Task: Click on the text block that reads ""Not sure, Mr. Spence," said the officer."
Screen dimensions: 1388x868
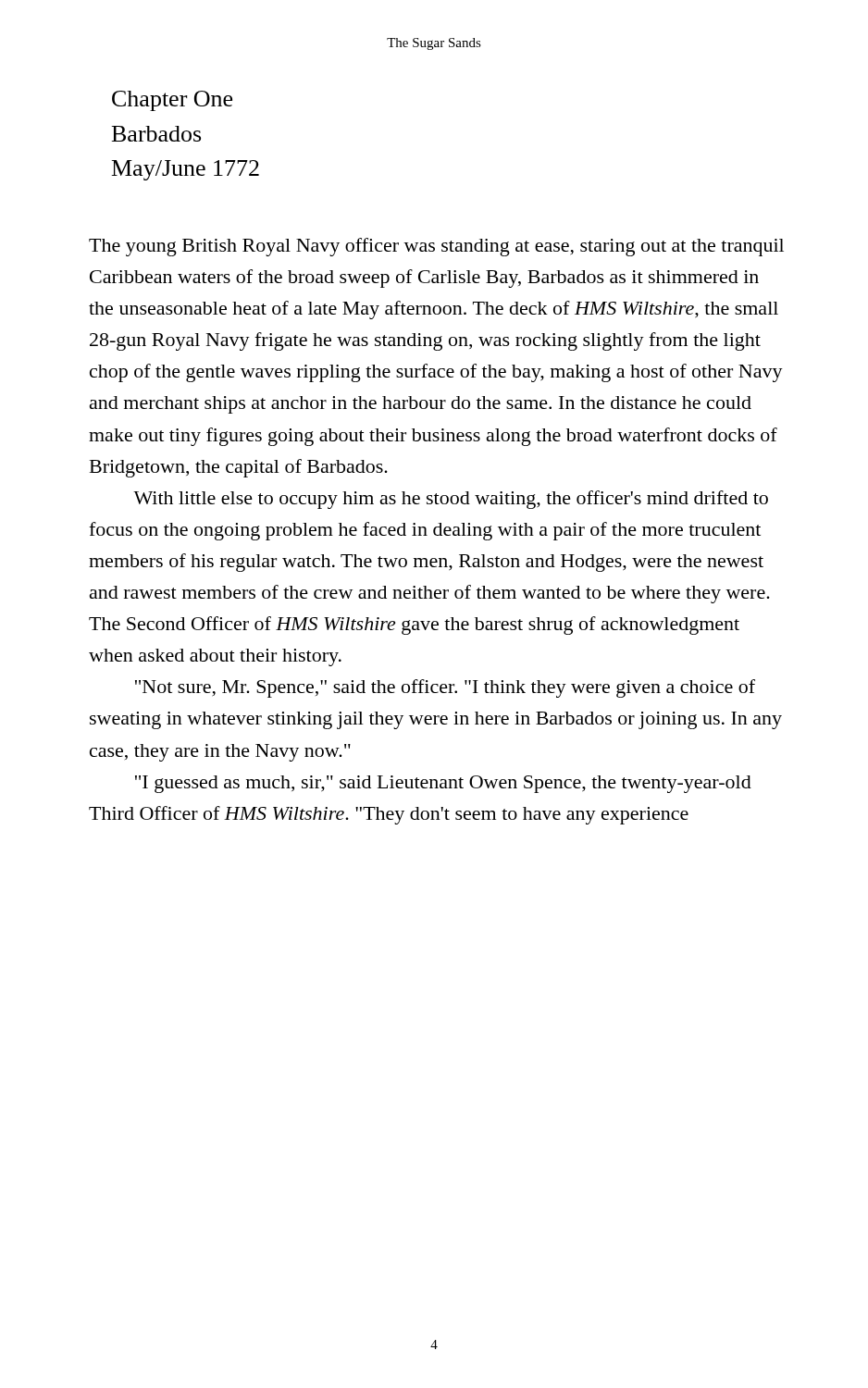Action: pos(435,718)
